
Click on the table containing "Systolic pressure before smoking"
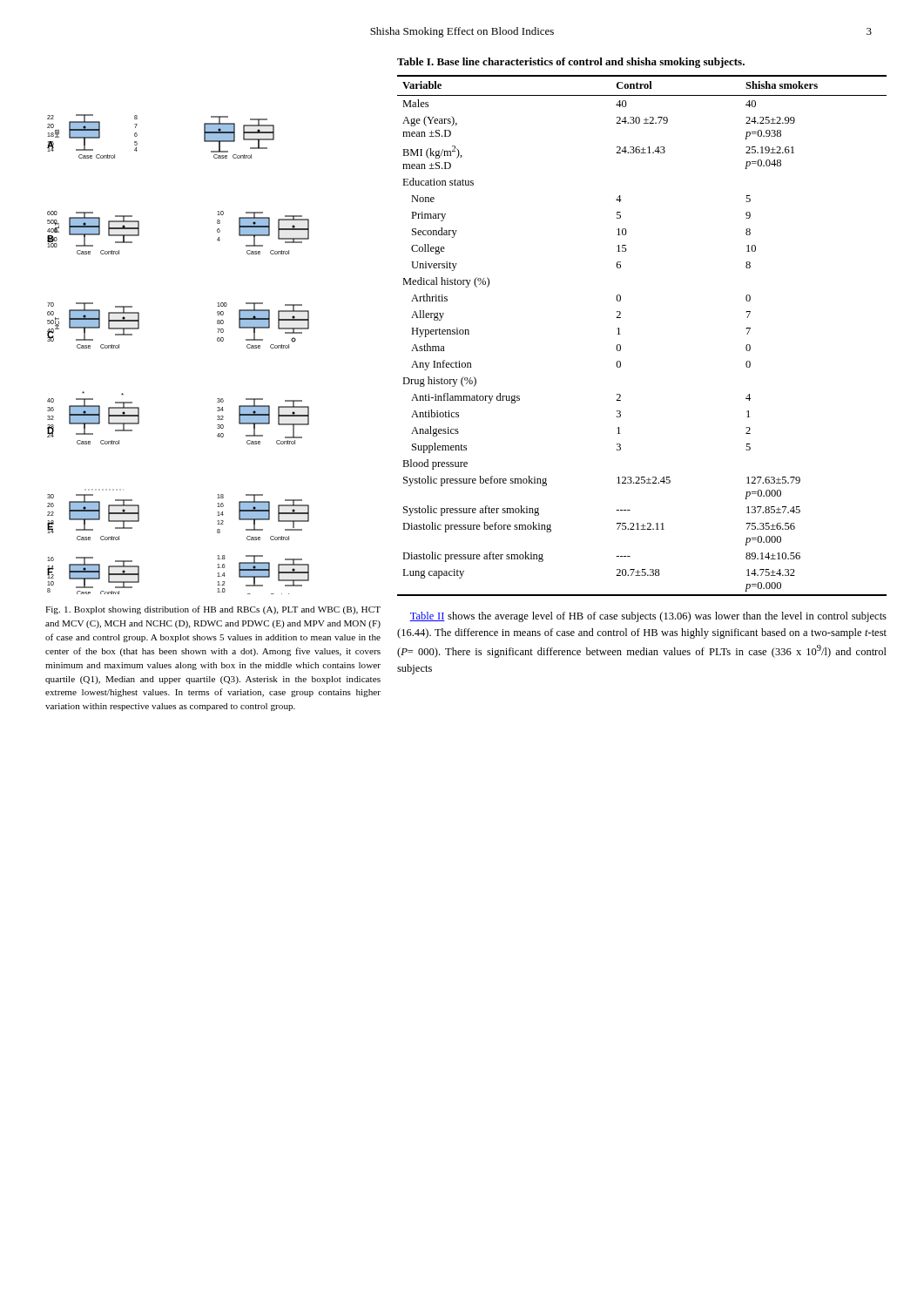(x=642, y=336)
